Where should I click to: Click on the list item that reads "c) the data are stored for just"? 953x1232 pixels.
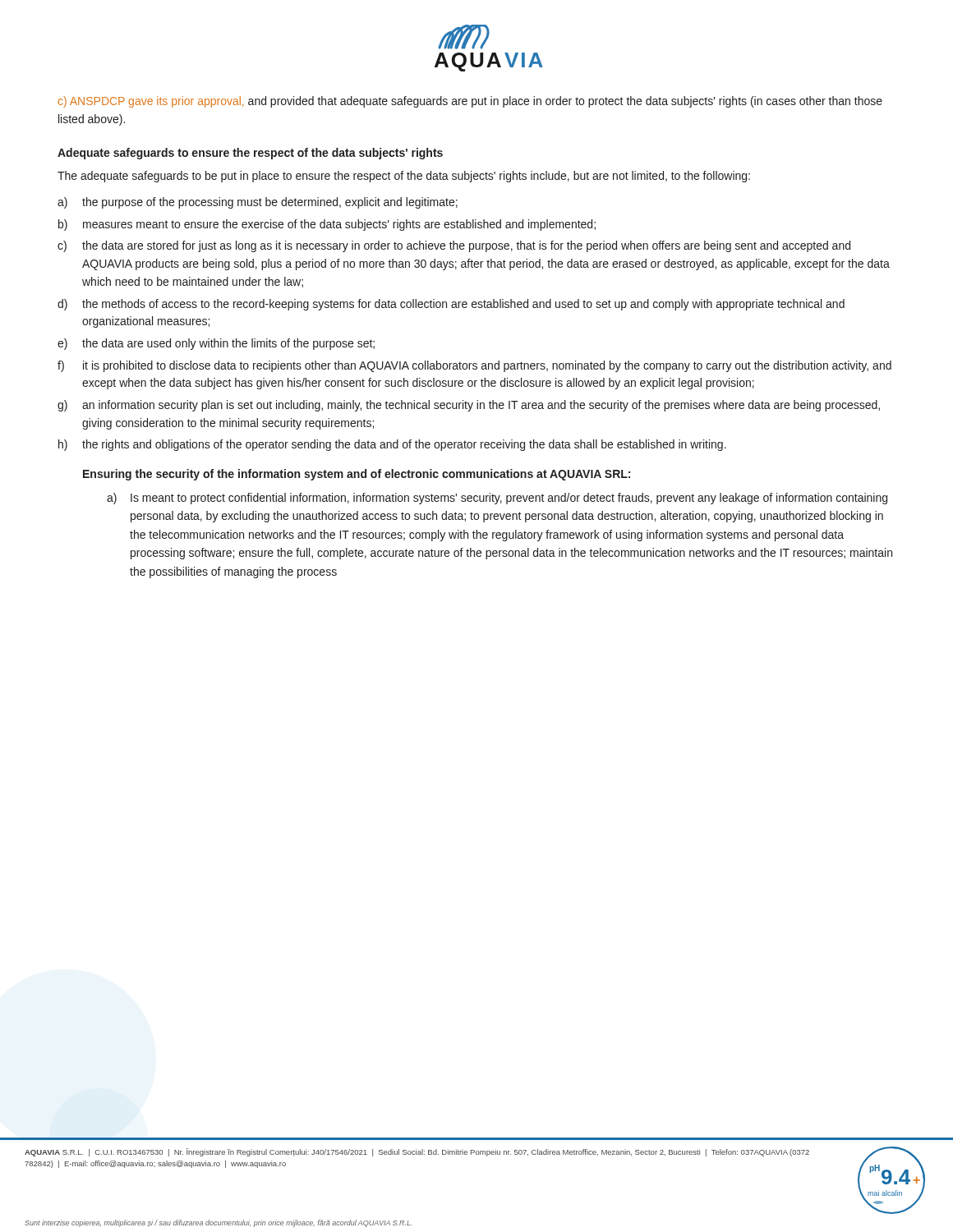pyautogui.click(x=476, y=264)
